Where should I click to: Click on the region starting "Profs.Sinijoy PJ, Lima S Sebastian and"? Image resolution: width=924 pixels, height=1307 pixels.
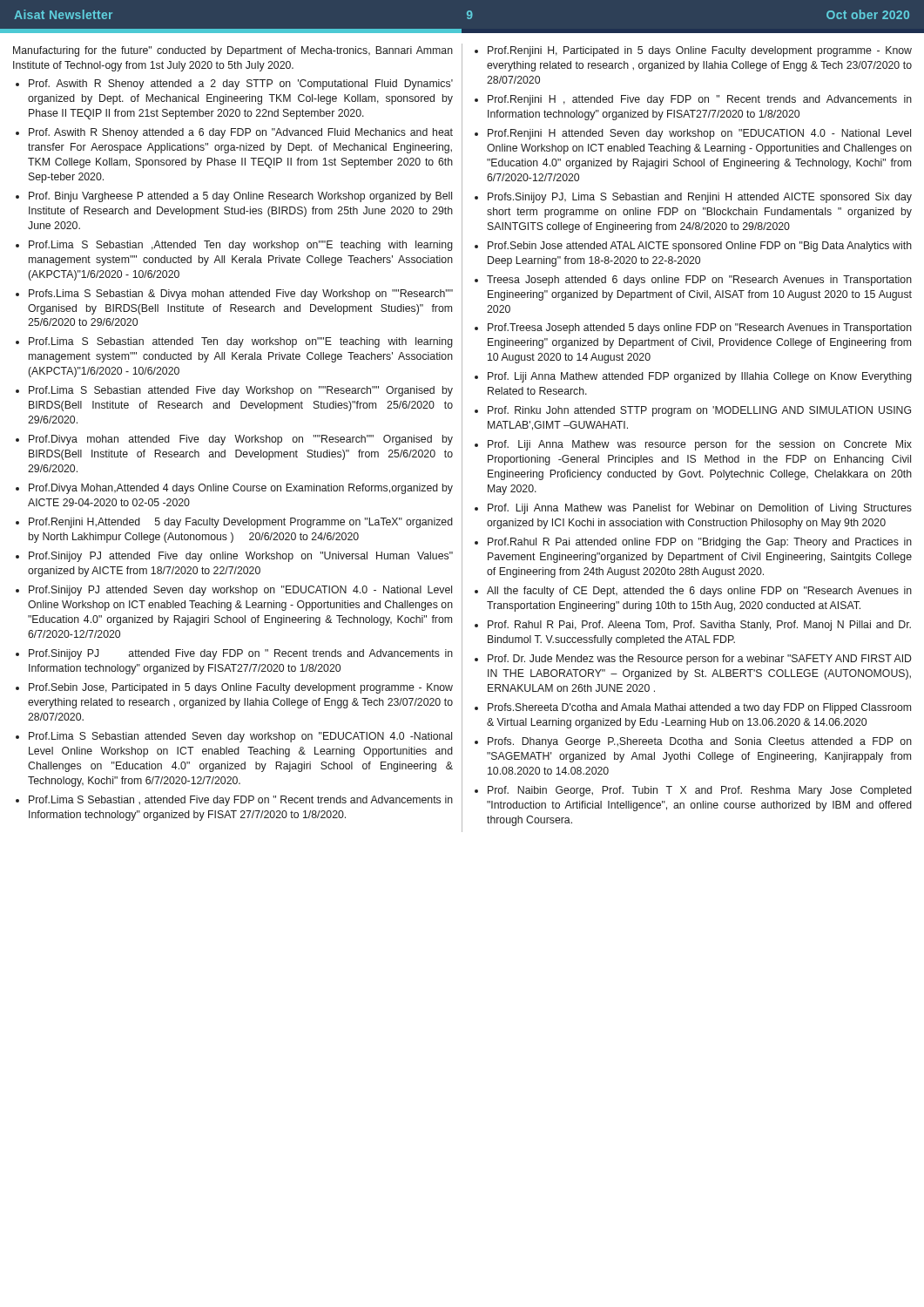(699, 211)
